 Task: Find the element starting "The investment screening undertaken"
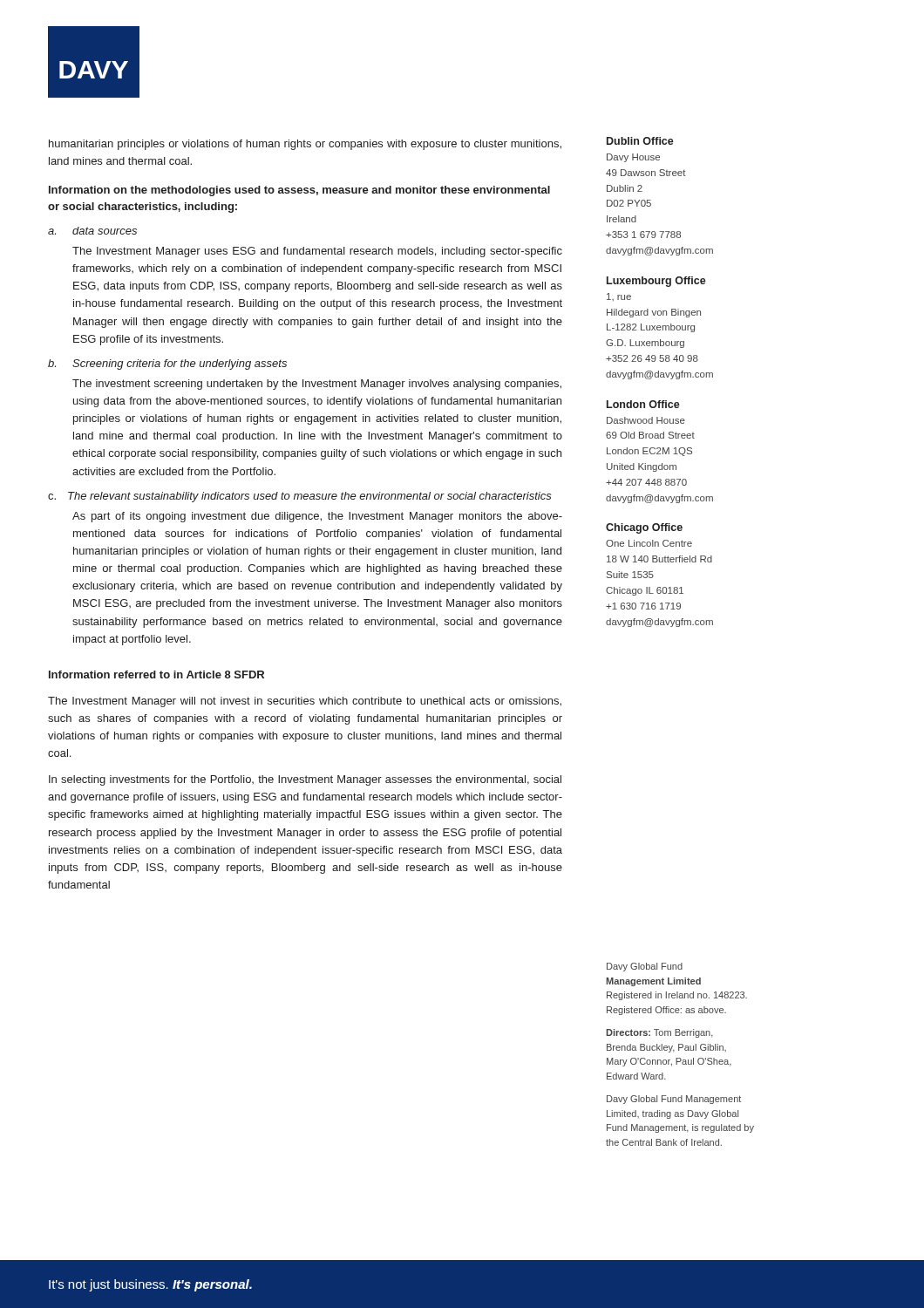coord(317,427)
